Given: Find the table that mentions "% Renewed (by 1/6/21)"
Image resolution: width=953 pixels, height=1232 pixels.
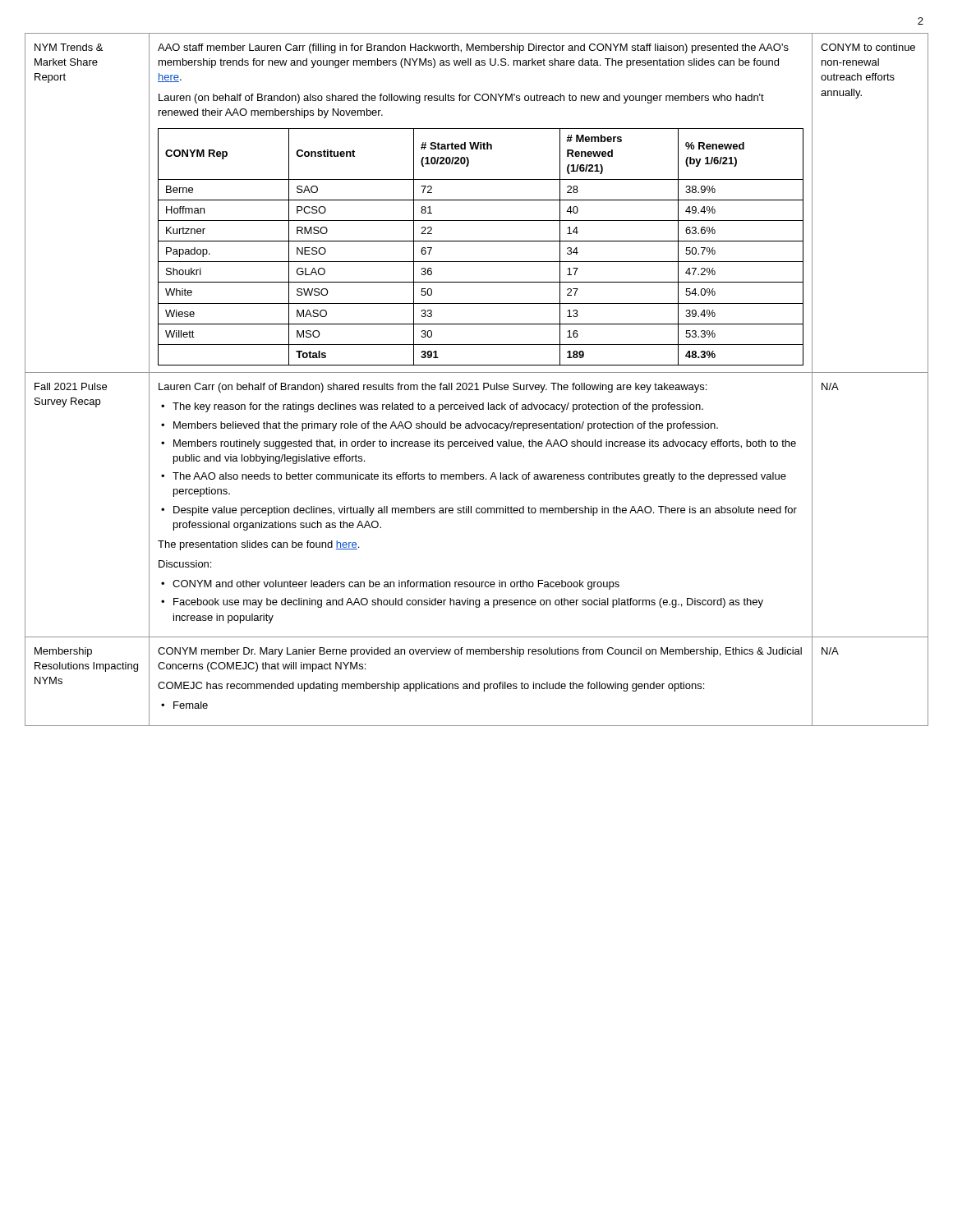Looking at the screenshot, I should pyautogui.click(x=481, y=247).
